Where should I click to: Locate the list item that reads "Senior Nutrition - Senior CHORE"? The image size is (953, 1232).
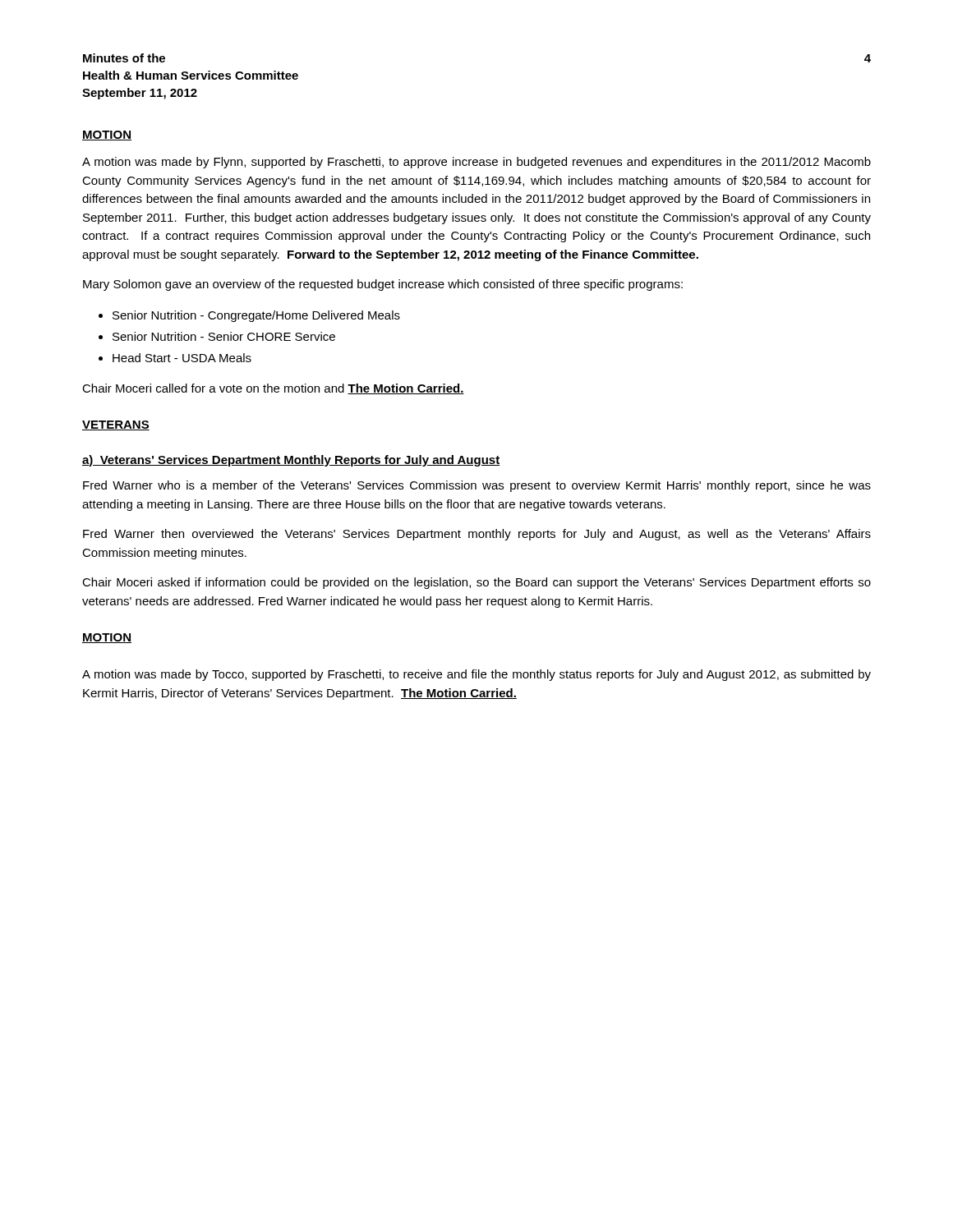click(224, 336)
